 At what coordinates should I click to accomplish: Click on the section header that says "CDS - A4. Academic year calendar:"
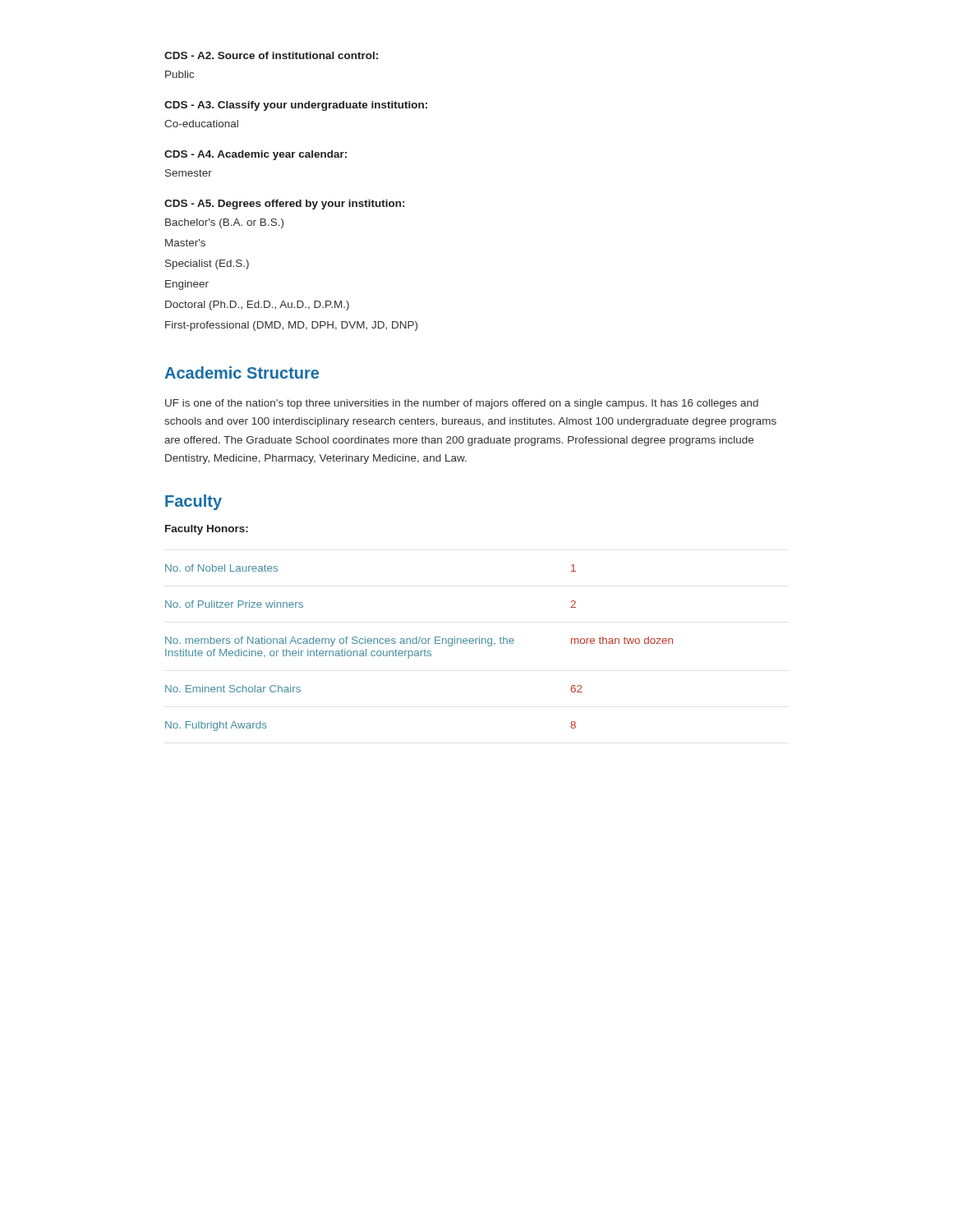(x=256, y=154)
